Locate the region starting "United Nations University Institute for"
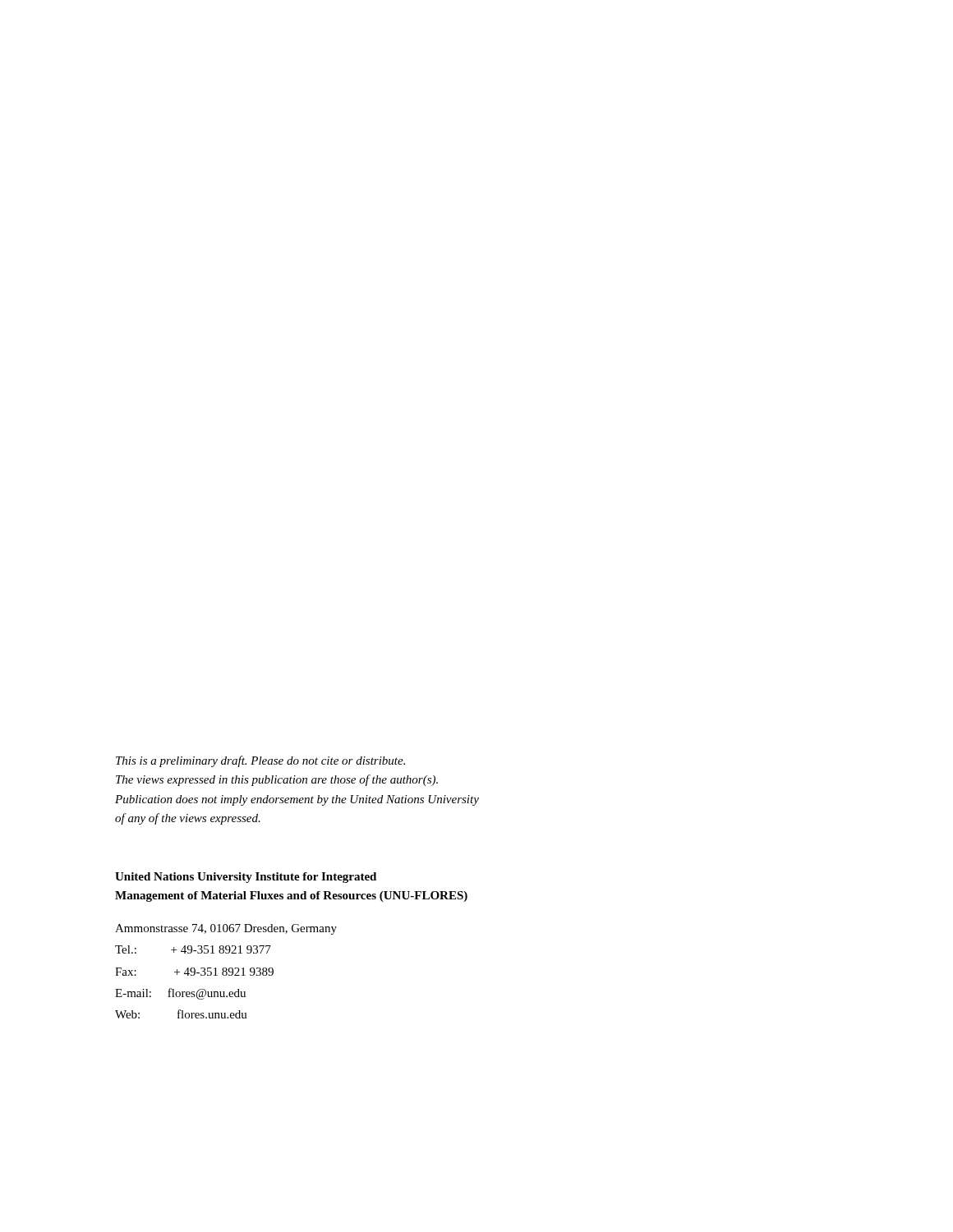Viewport: 953px width, 1232px height. (246, 878)
